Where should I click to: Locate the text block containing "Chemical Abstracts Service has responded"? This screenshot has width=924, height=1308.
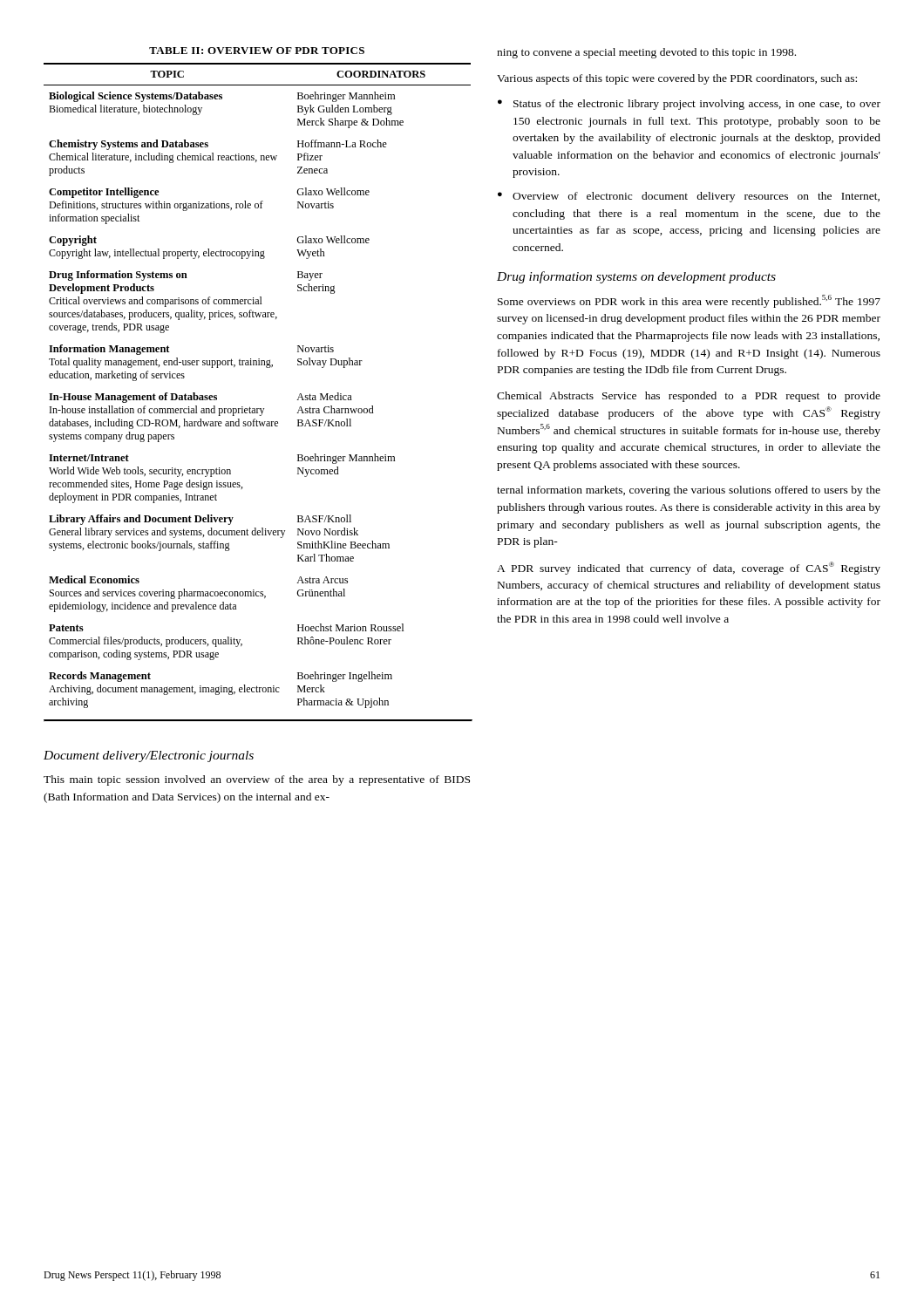(x=689, y=430)
